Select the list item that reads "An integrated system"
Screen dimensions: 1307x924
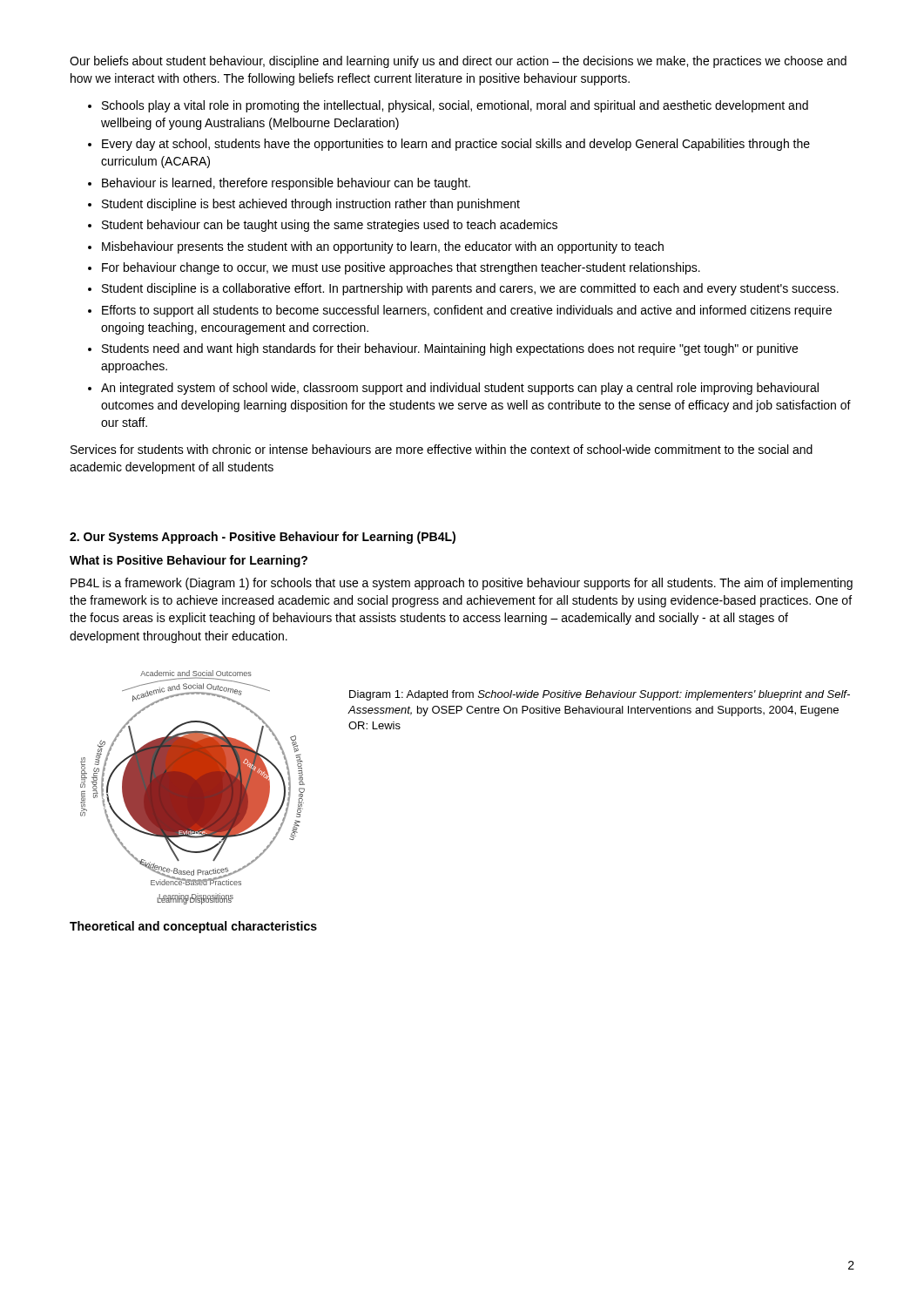point(476,405)
